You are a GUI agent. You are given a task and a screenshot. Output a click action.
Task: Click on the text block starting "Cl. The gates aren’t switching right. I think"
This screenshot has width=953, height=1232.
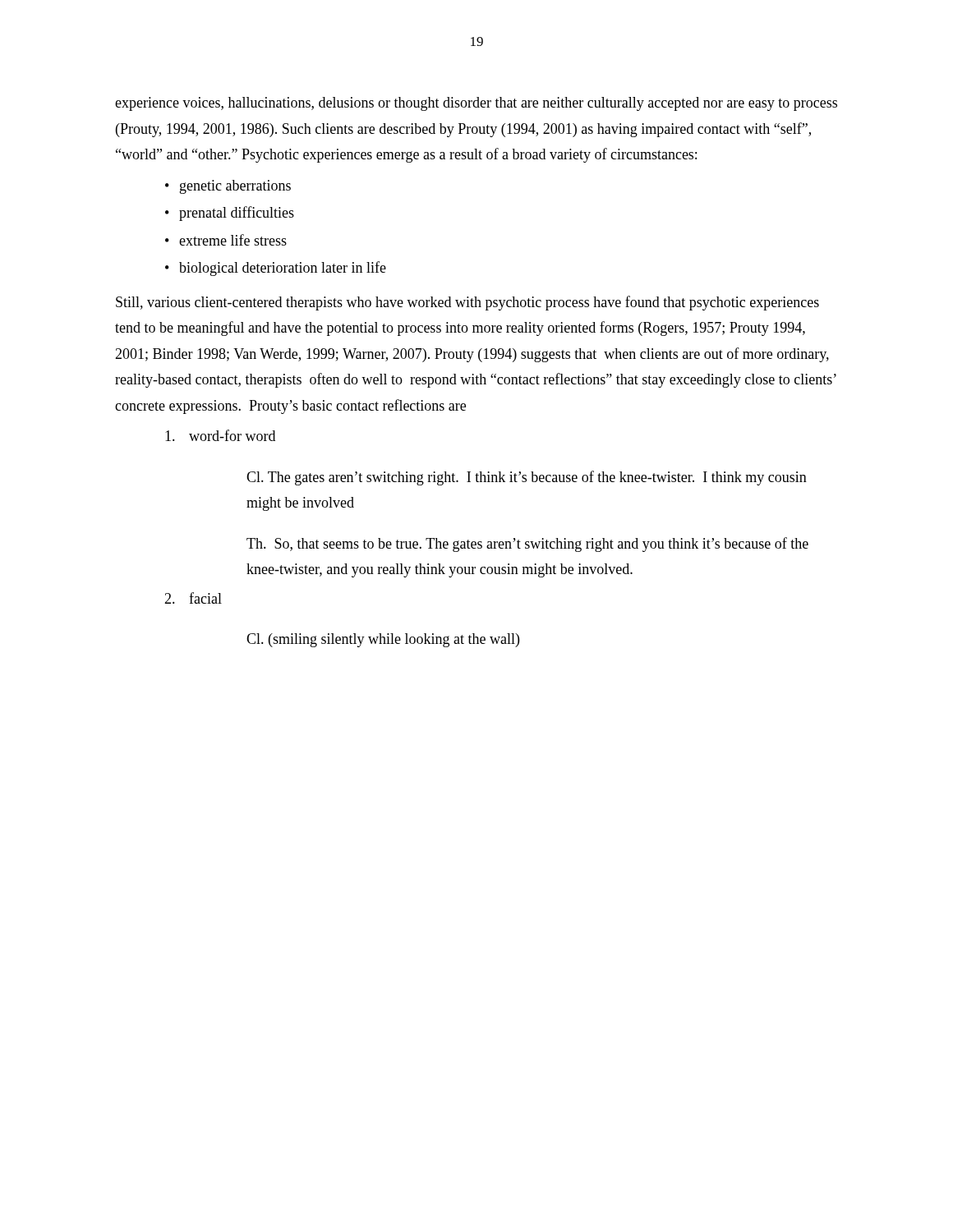pyautogui.click(x=527, y=478)
